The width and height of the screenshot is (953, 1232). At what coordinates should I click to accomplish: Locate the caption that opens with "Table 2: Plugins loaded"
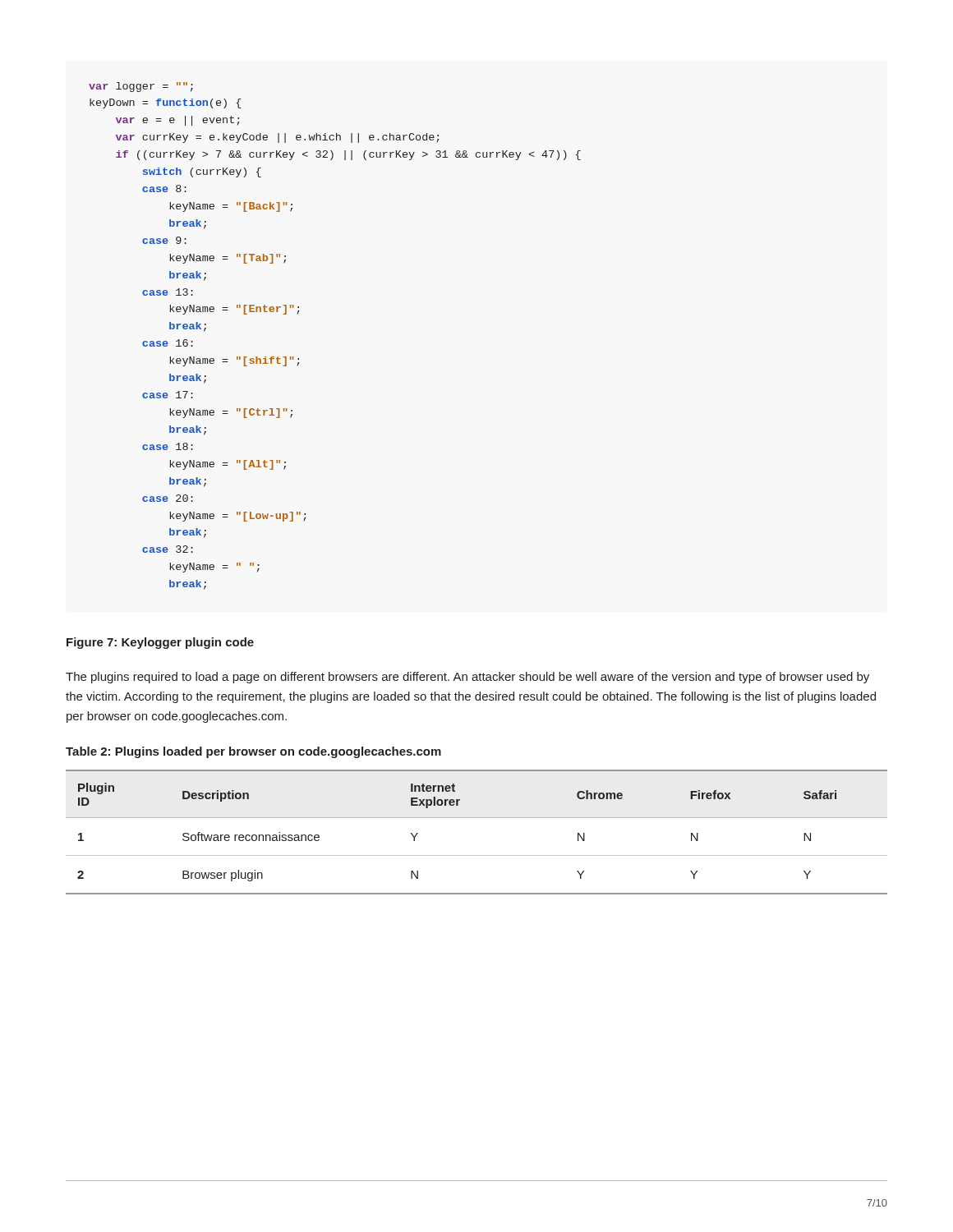pos(253,752)
